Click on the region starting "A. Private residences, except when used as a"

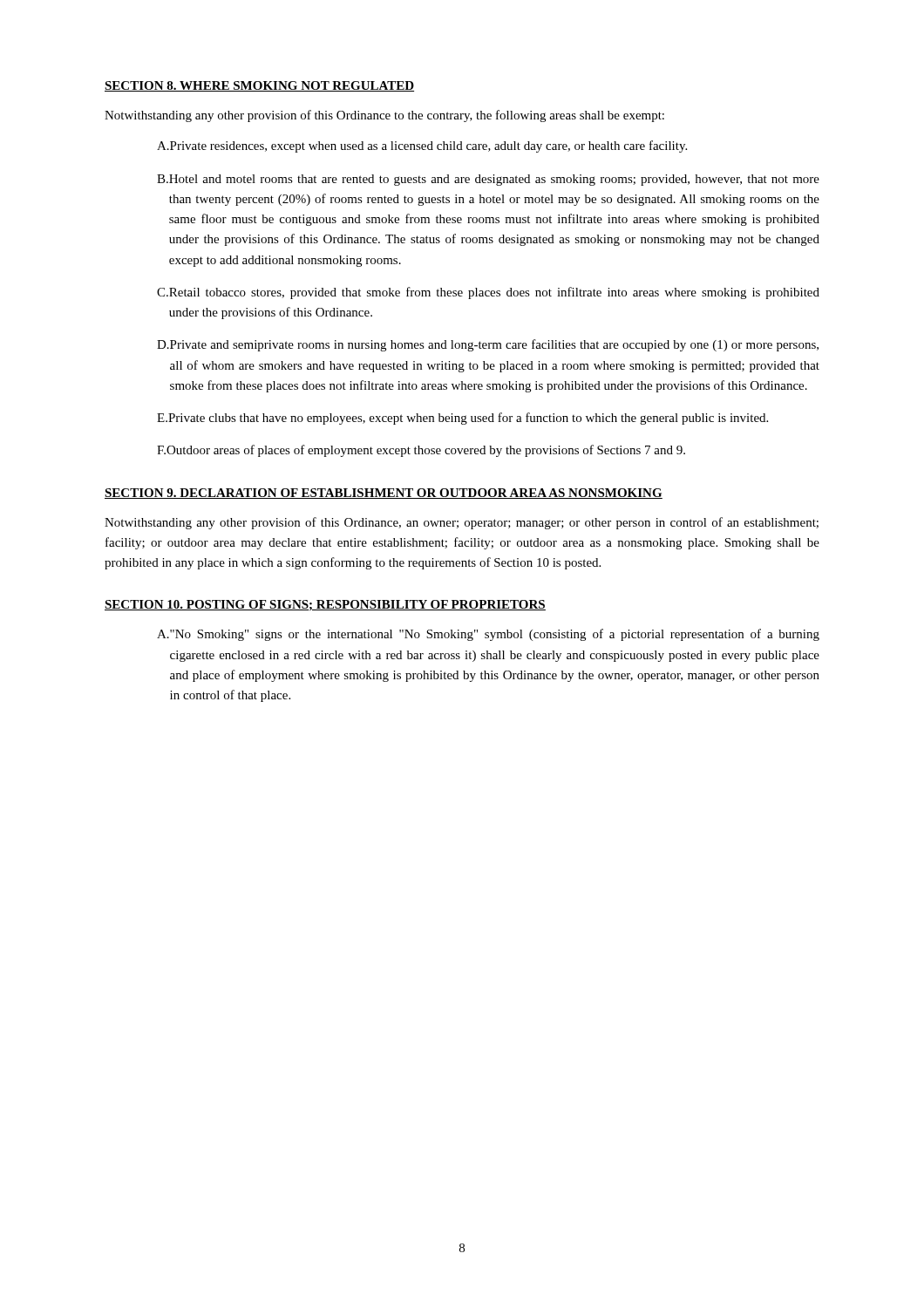(462, 146)
